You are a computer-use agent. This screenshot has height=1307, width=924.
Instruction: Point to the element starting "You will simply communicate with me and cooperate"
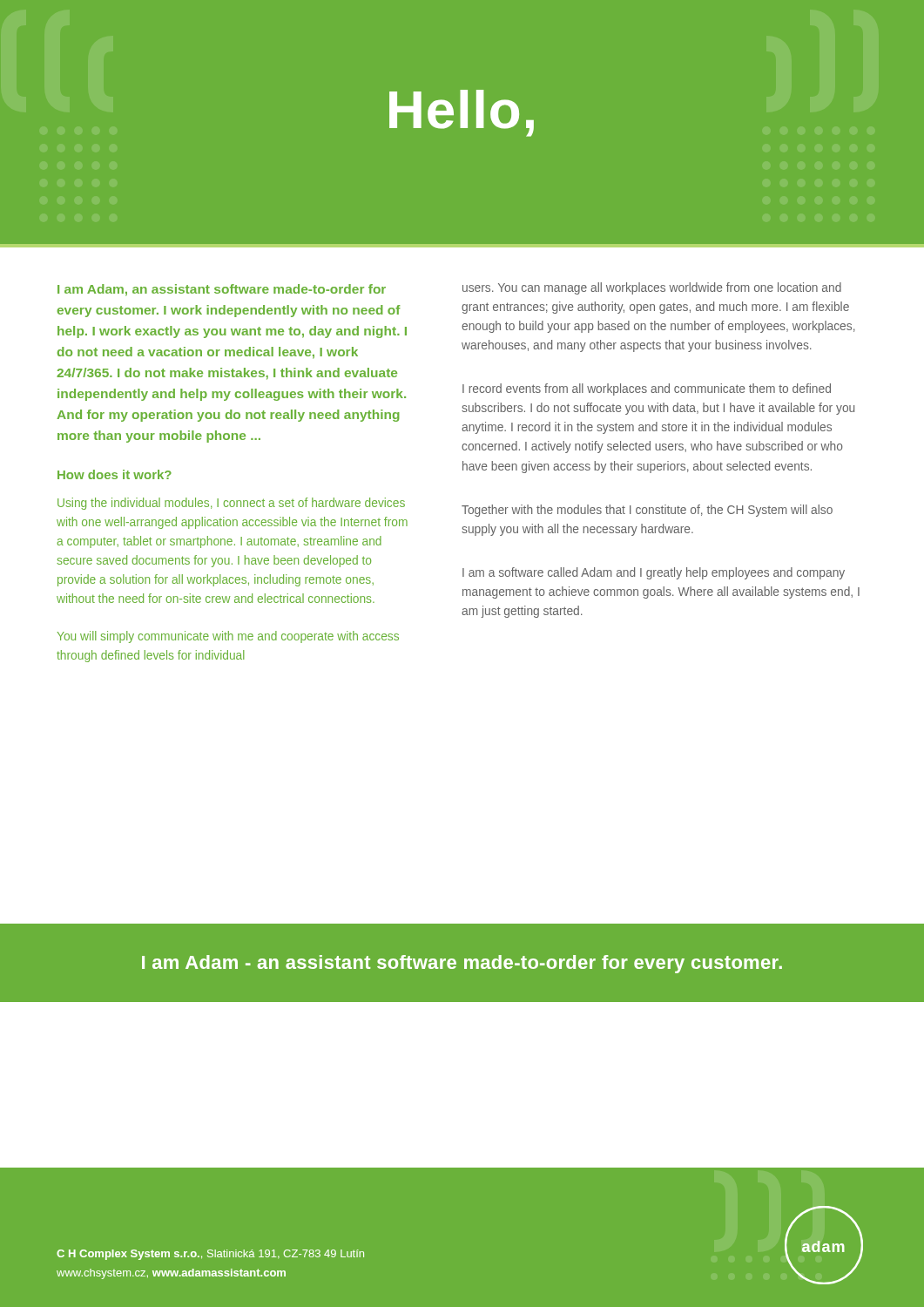pos(228,646)
